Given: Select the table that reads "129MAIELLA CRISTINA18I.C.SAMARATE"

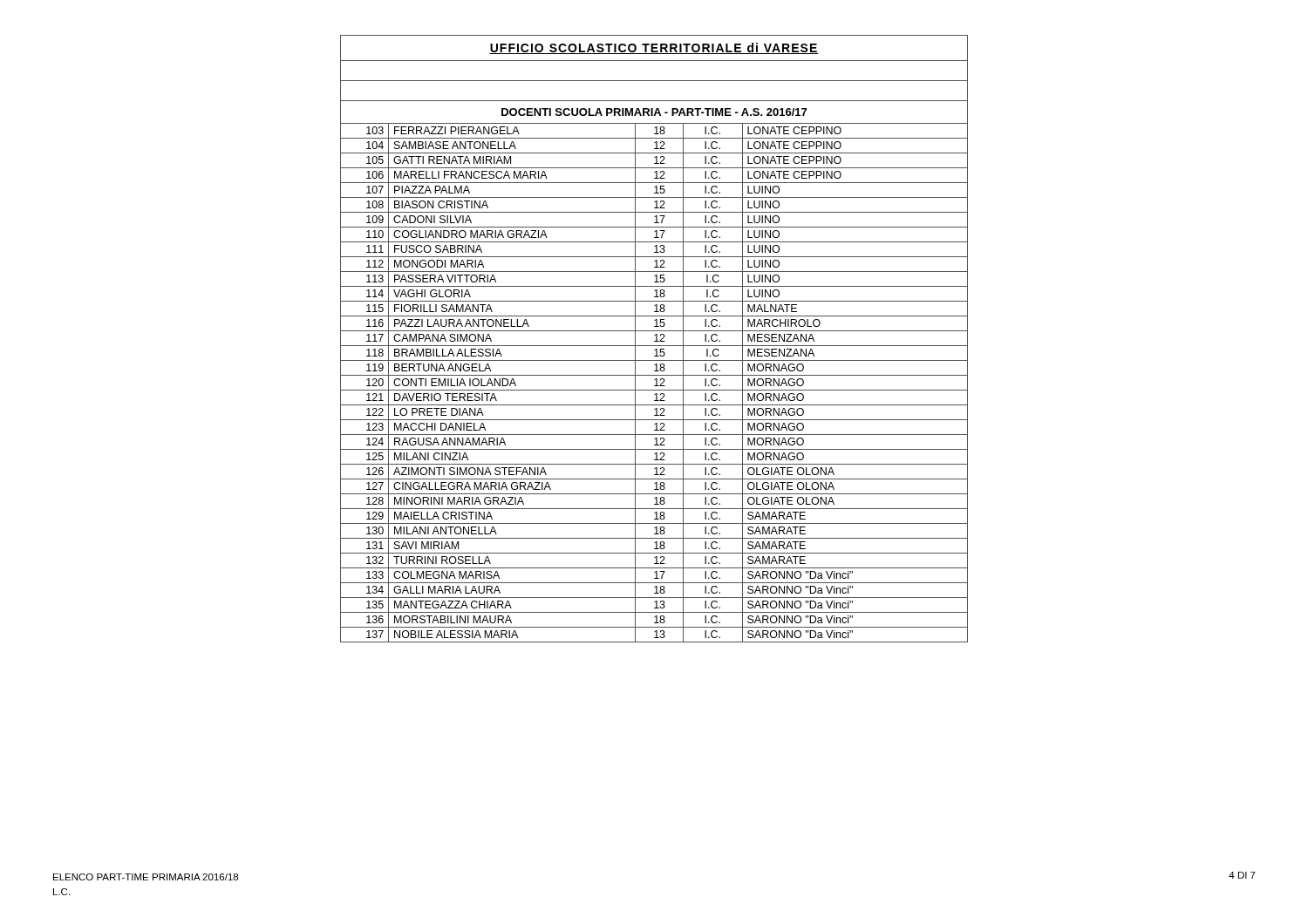Looking at the screenshot, I should [654, 516].
